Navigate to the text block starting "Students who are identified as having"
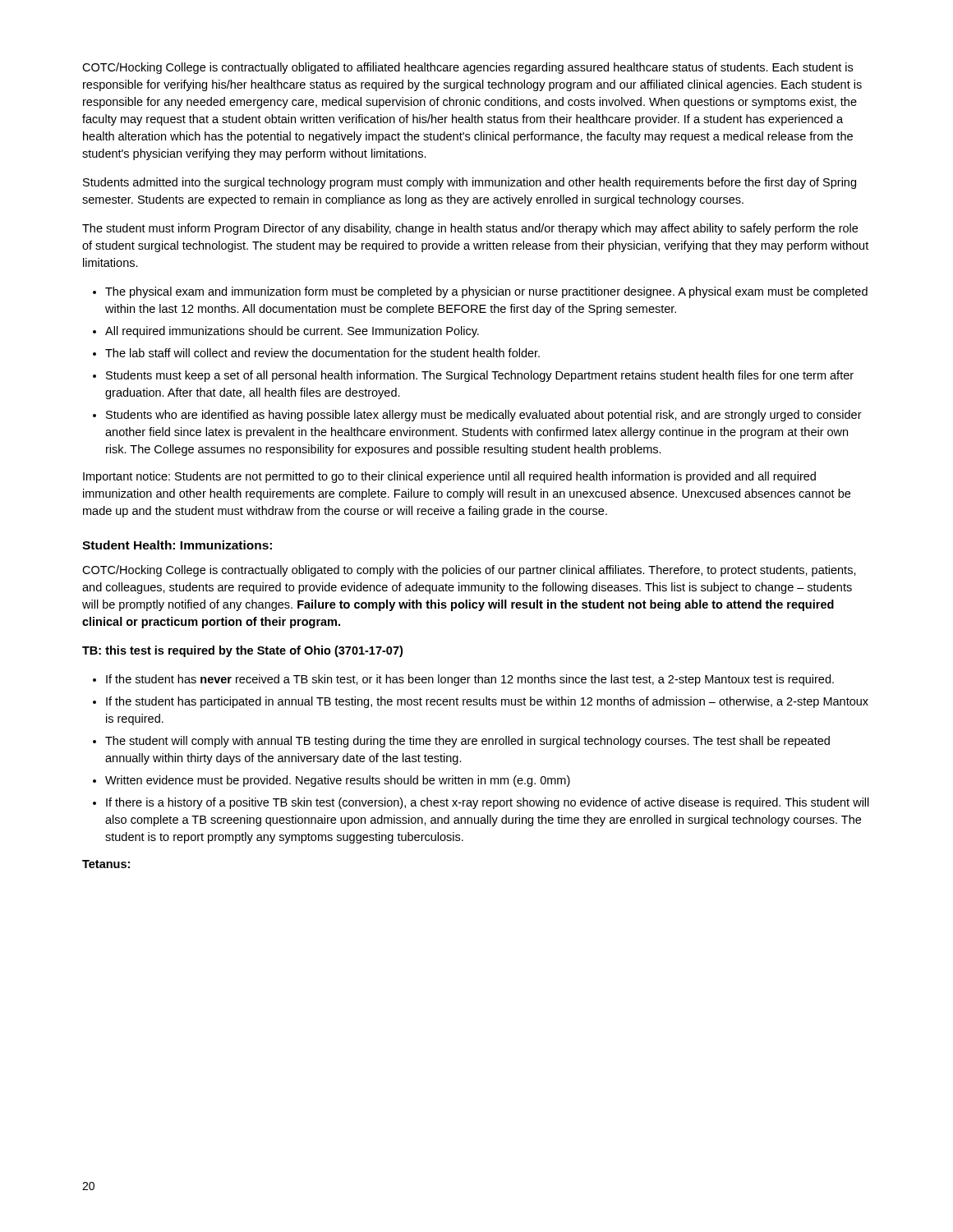953x1232 pixels. tap(483, 432)
